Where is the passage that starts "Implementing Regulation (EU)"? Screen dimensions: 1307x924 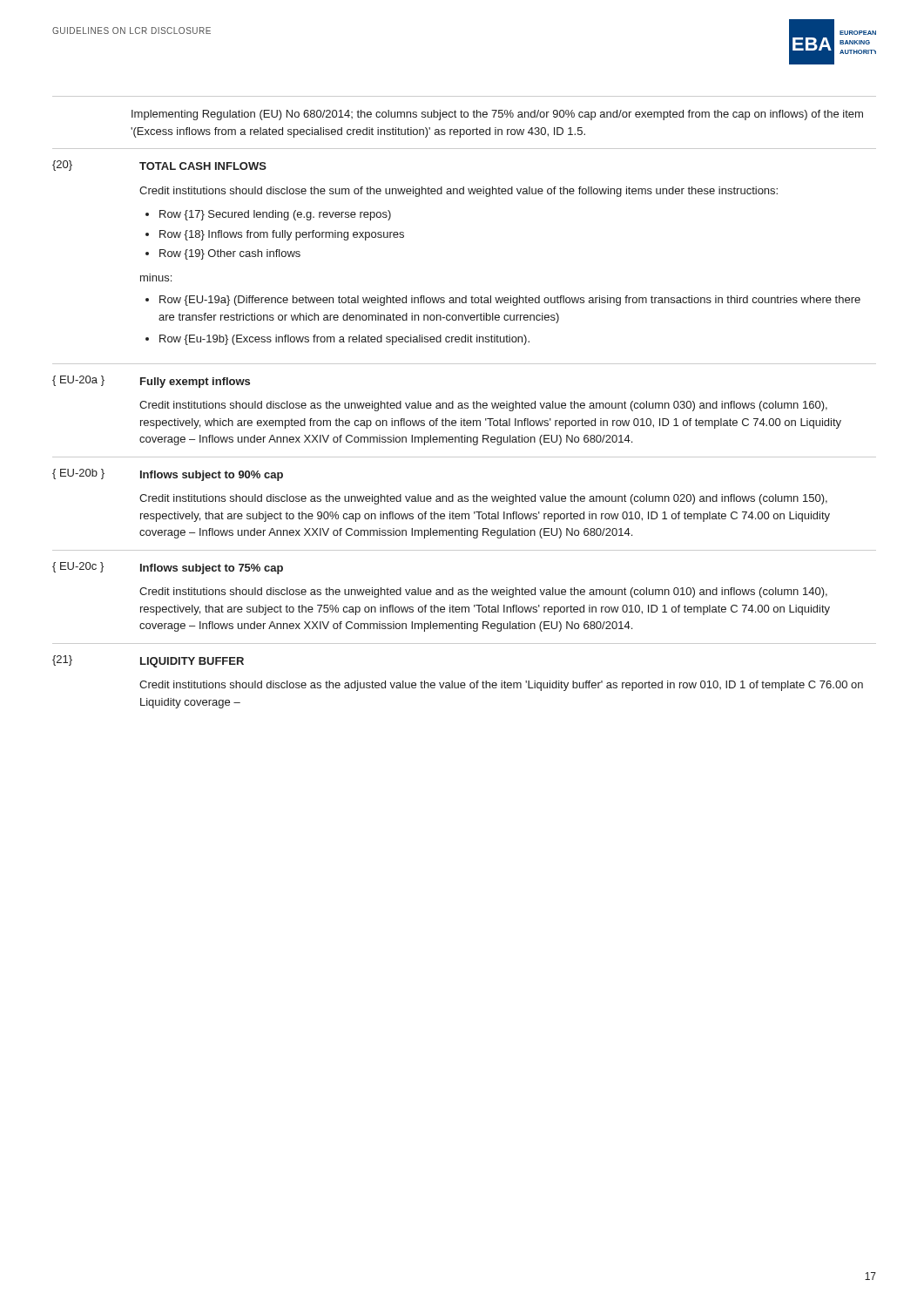[497, 122]
